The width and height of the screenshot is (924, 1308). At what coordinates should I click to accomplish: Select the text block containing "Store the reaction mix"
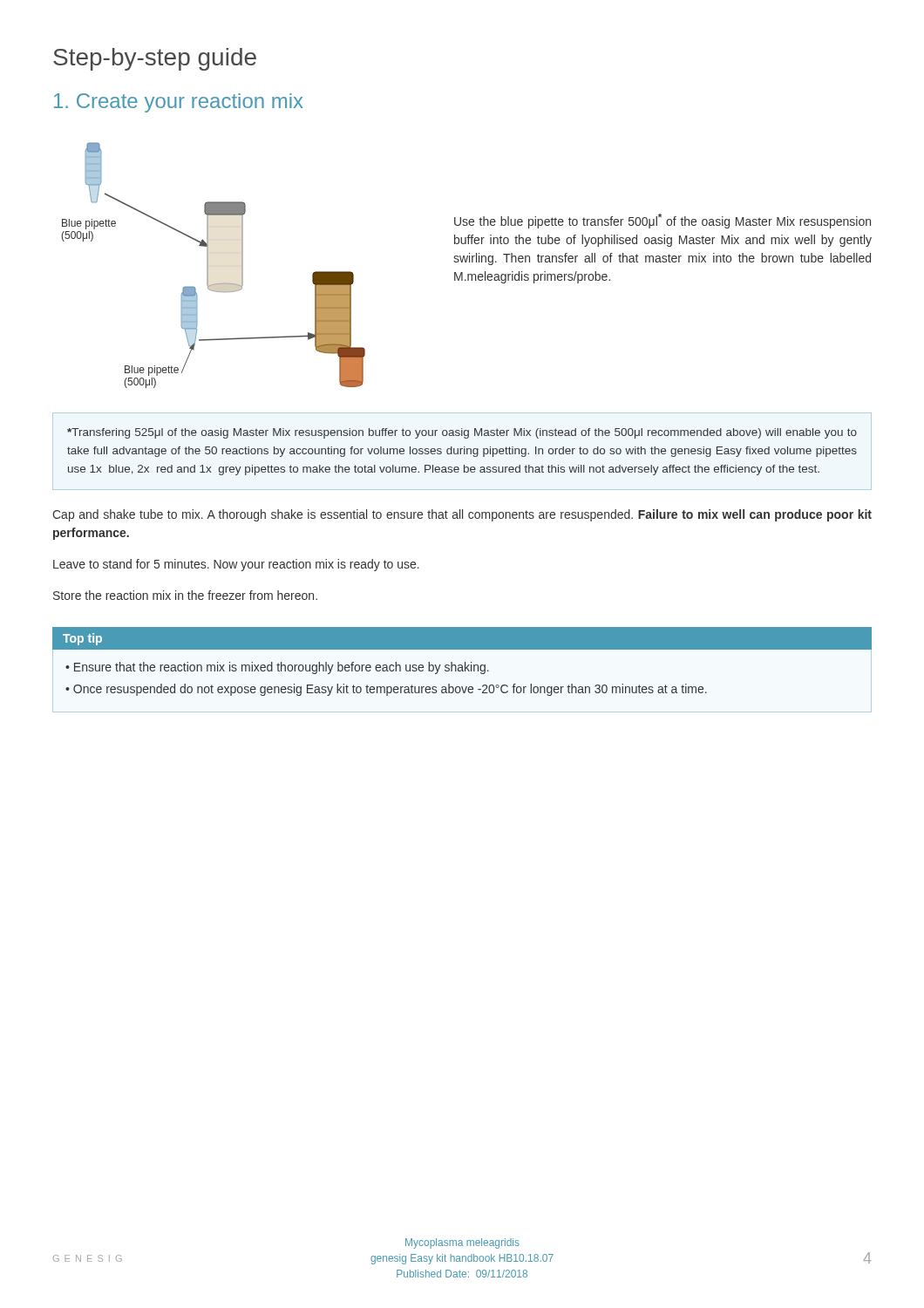185,595
